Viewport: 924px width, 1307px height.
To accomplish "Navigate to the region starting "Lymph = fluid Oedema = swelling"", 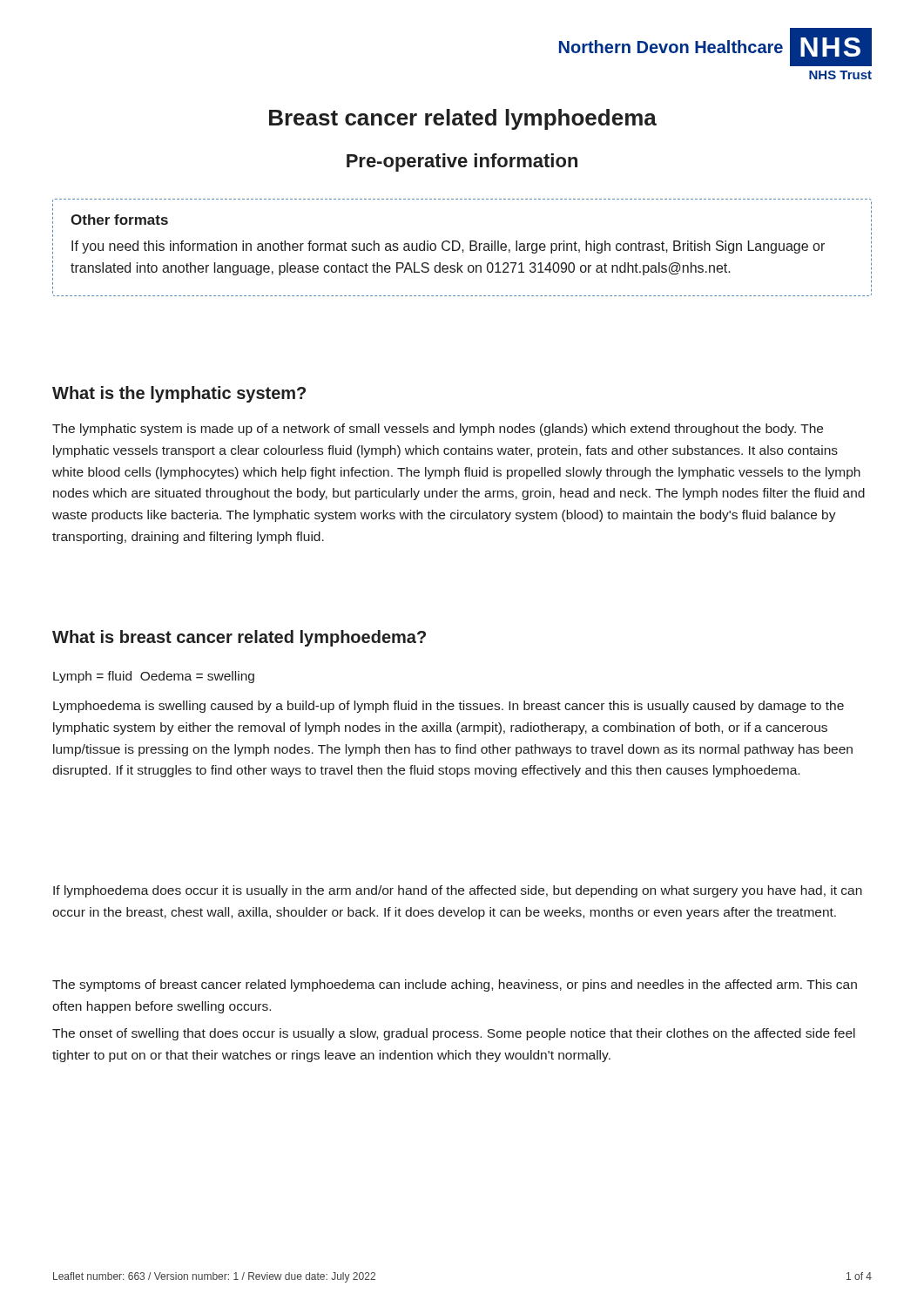I will click(x=154, y=676).
